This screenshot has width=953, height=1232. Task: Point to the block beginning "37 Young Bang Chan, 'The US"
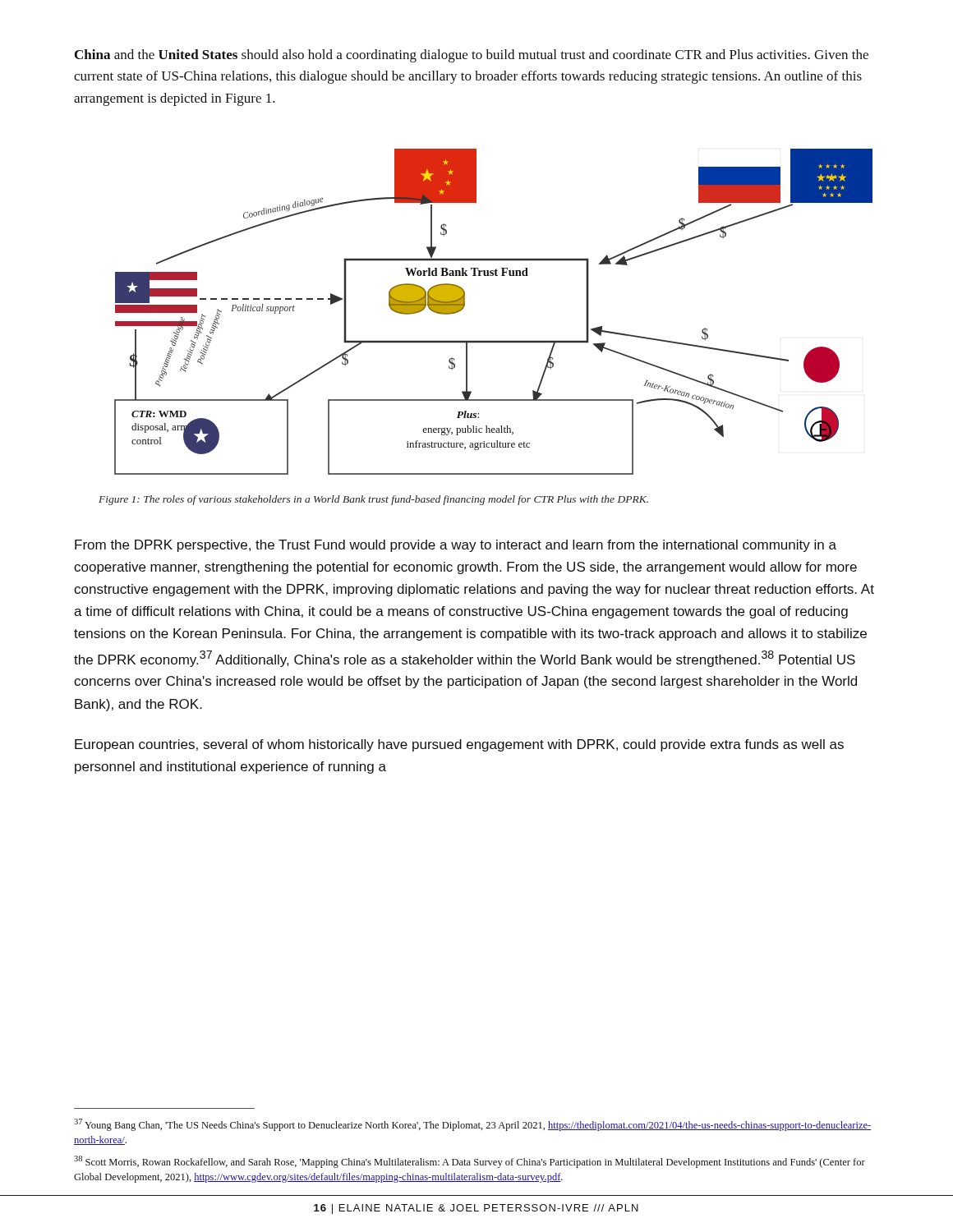[x=472, y=1132]
